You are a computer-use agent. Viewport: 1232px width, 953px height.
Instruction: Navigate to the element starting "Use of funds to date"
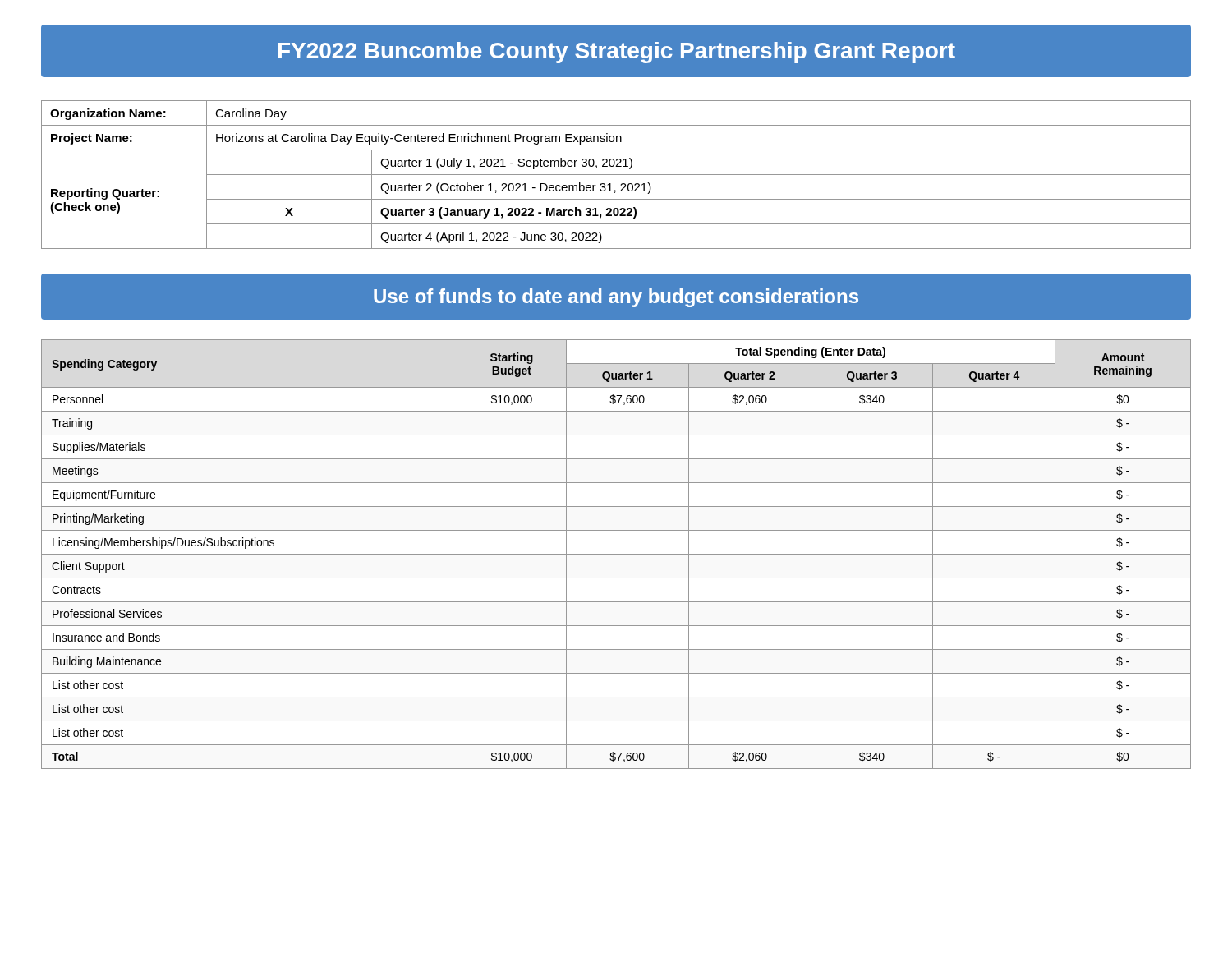point(616,297)
